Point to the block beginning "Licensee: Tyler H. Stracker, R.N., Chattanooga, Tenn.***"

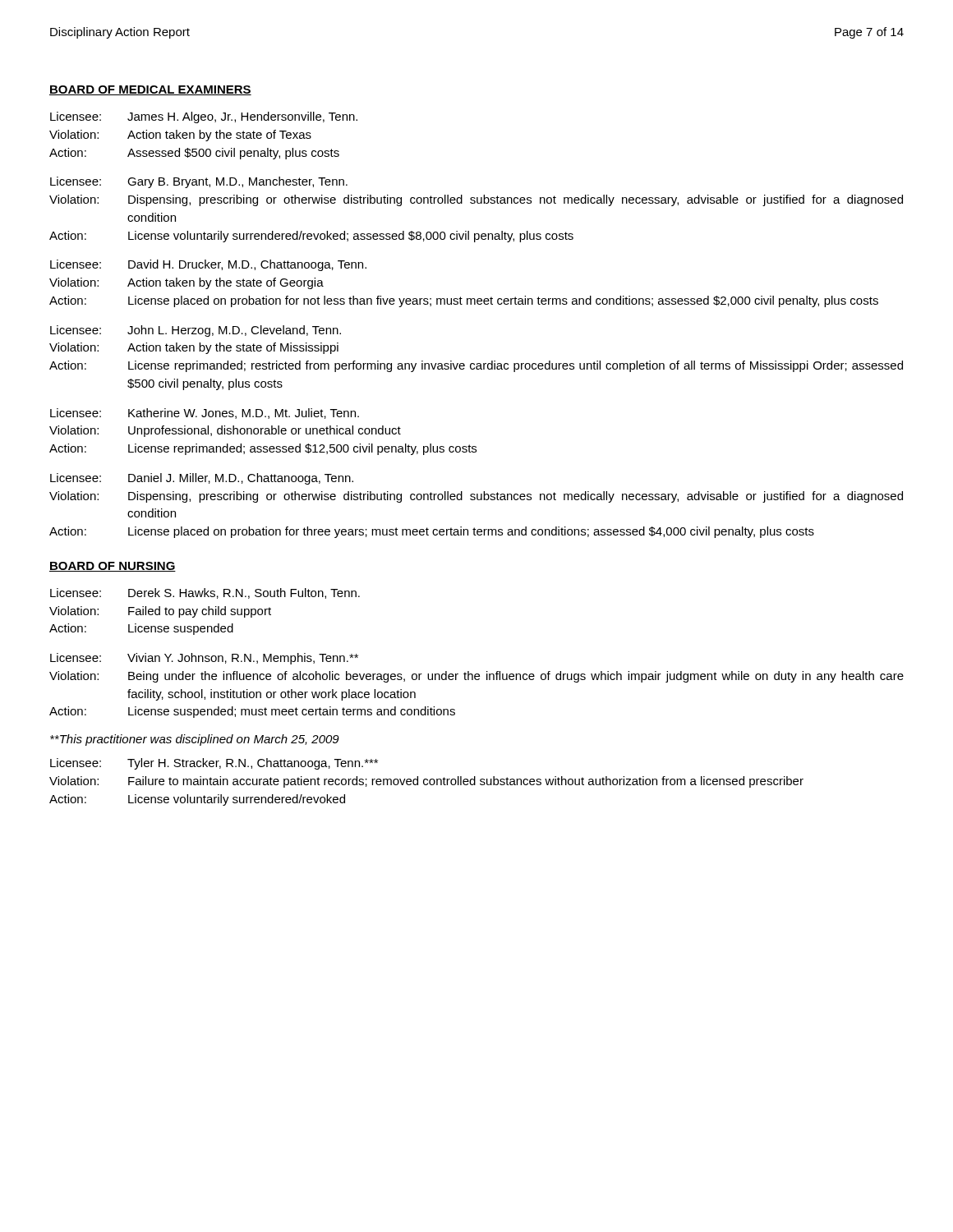tap(476, 781)
